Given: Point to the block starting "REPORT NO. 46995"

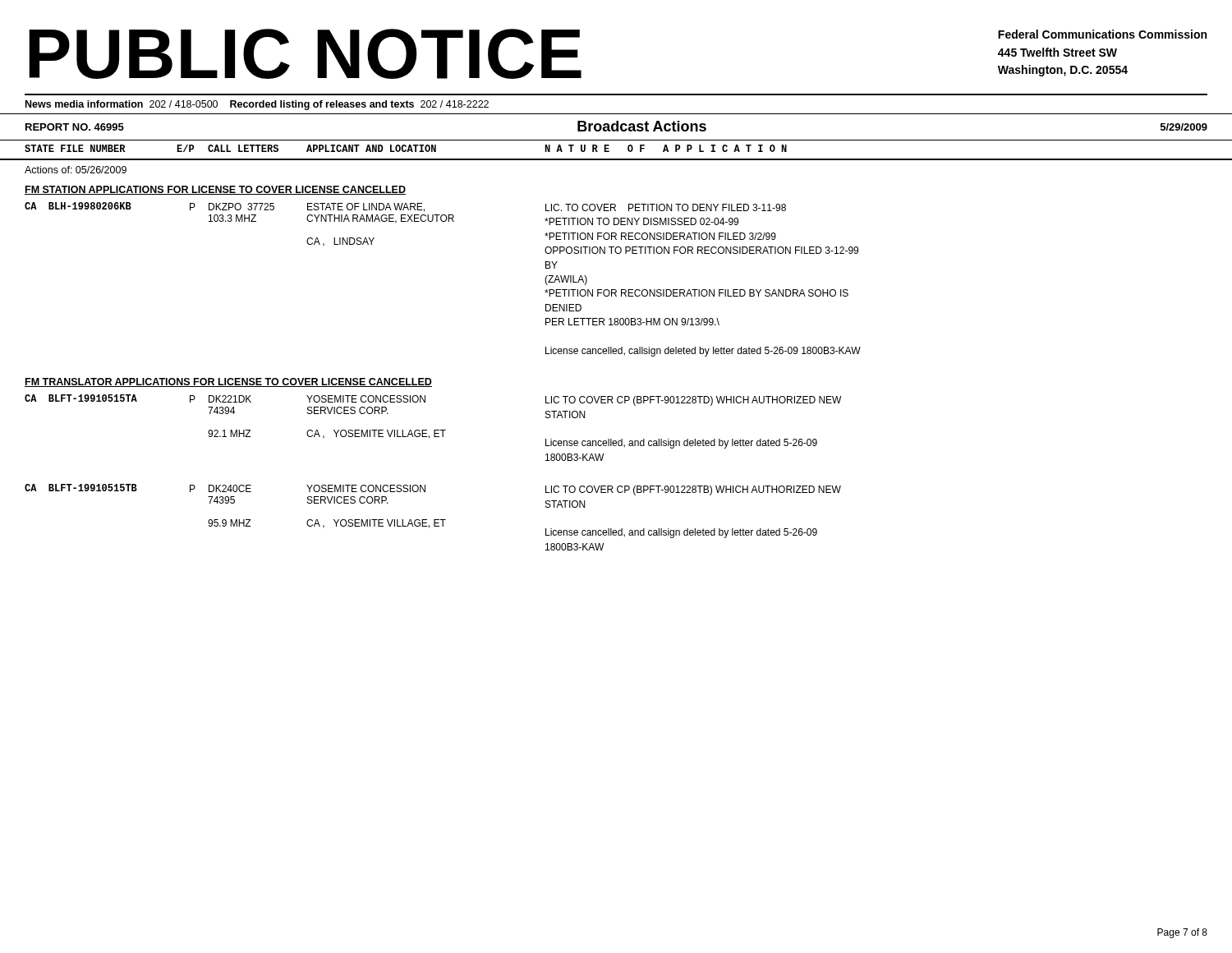Looking at the screenshot, I should point(74,127).
